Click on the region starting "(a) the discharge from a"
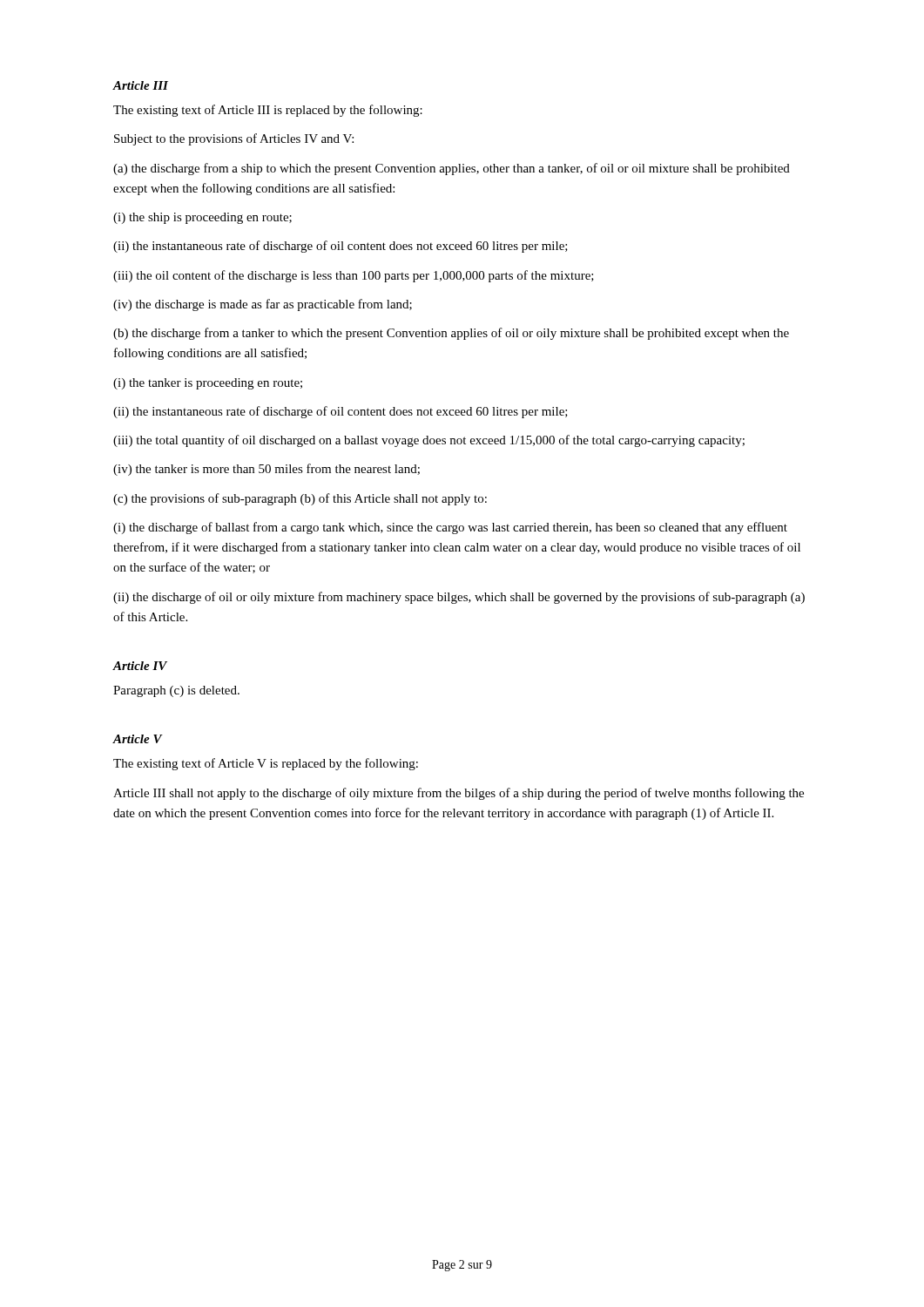Screen dimensions: 1307x924 pos(451,178)
